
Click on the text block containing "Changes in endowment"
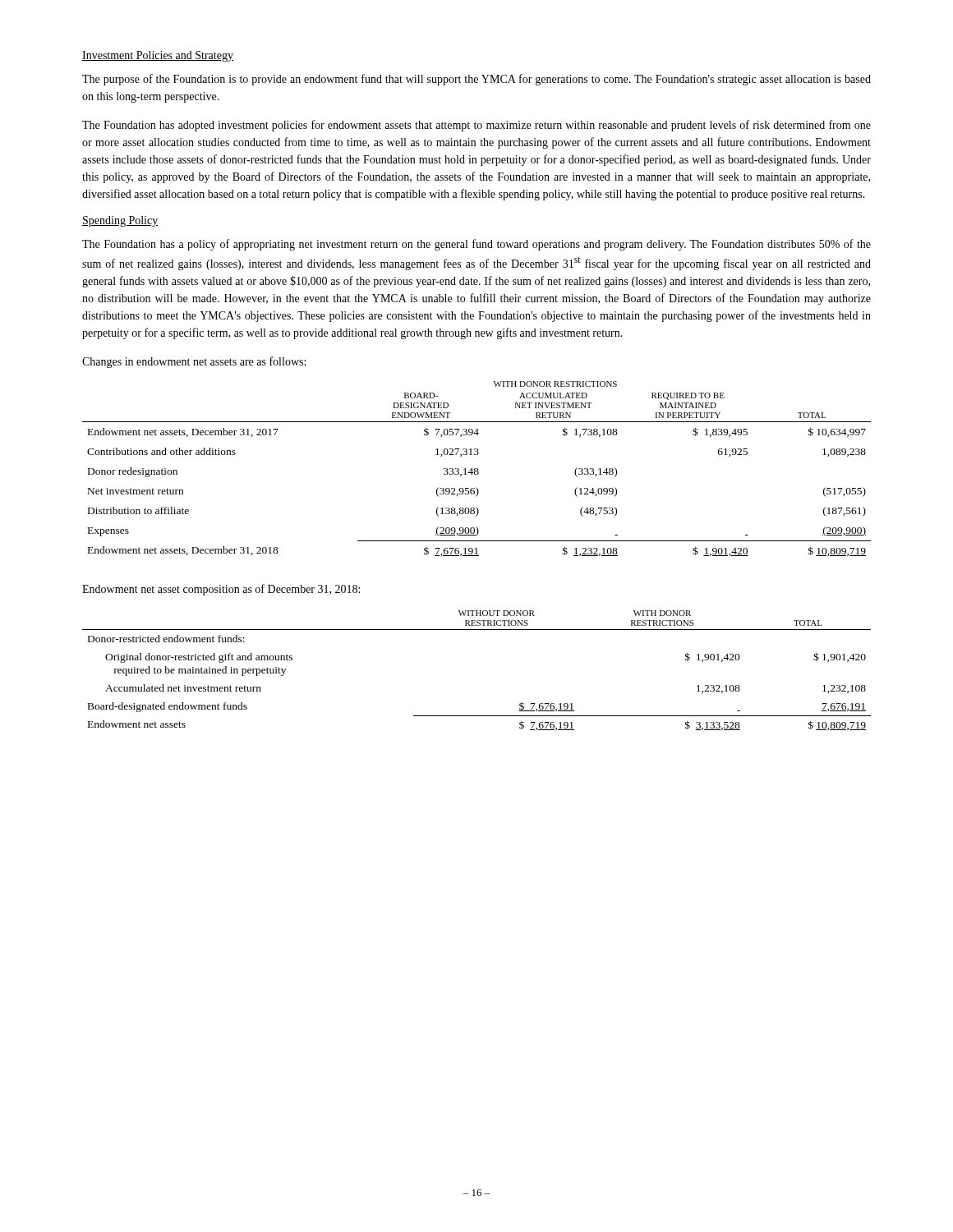pyautogui.click(x=194, y=361)
